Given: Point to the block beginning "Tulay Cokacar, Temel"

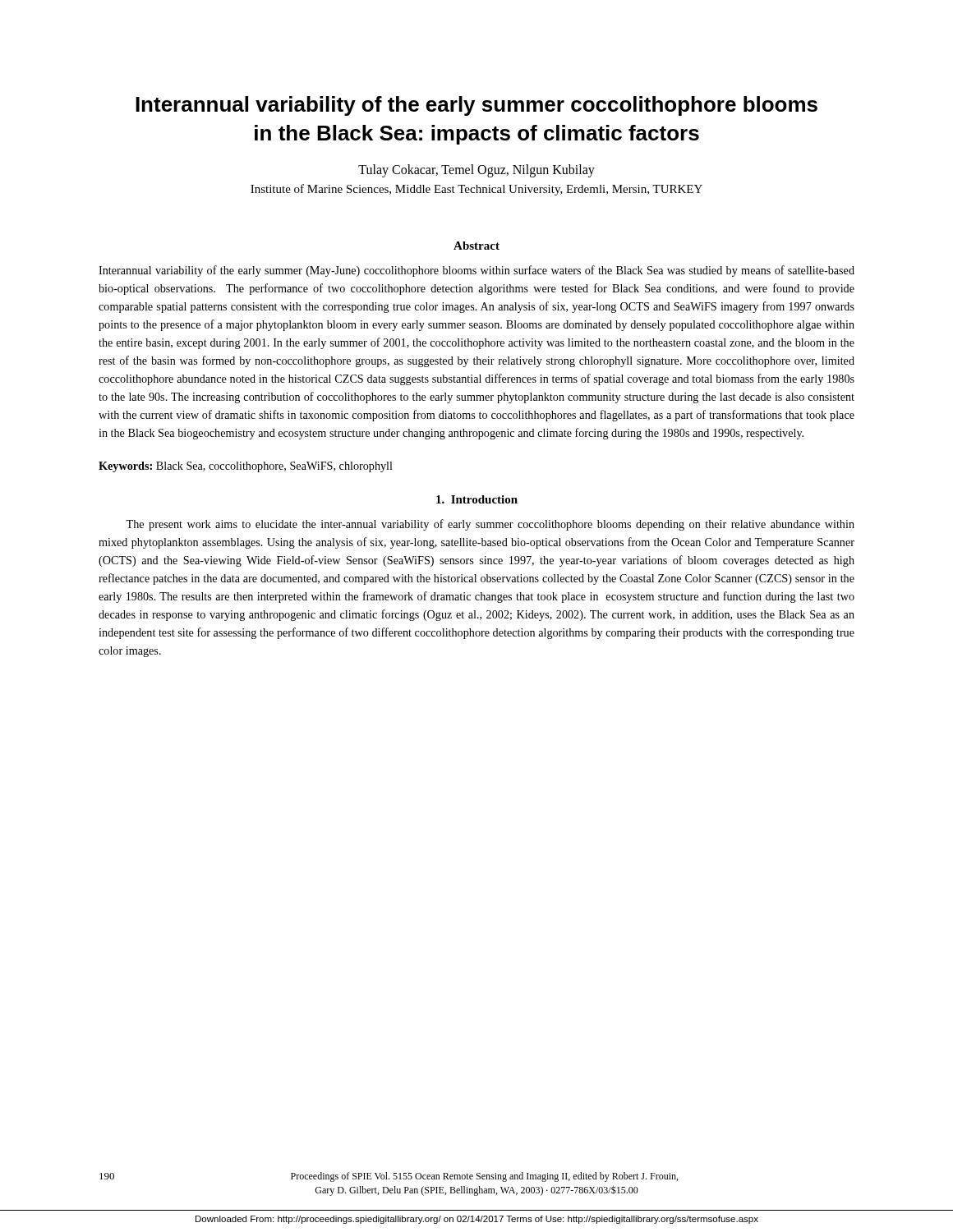Looking at the screenshot, I should coord(476,170).
